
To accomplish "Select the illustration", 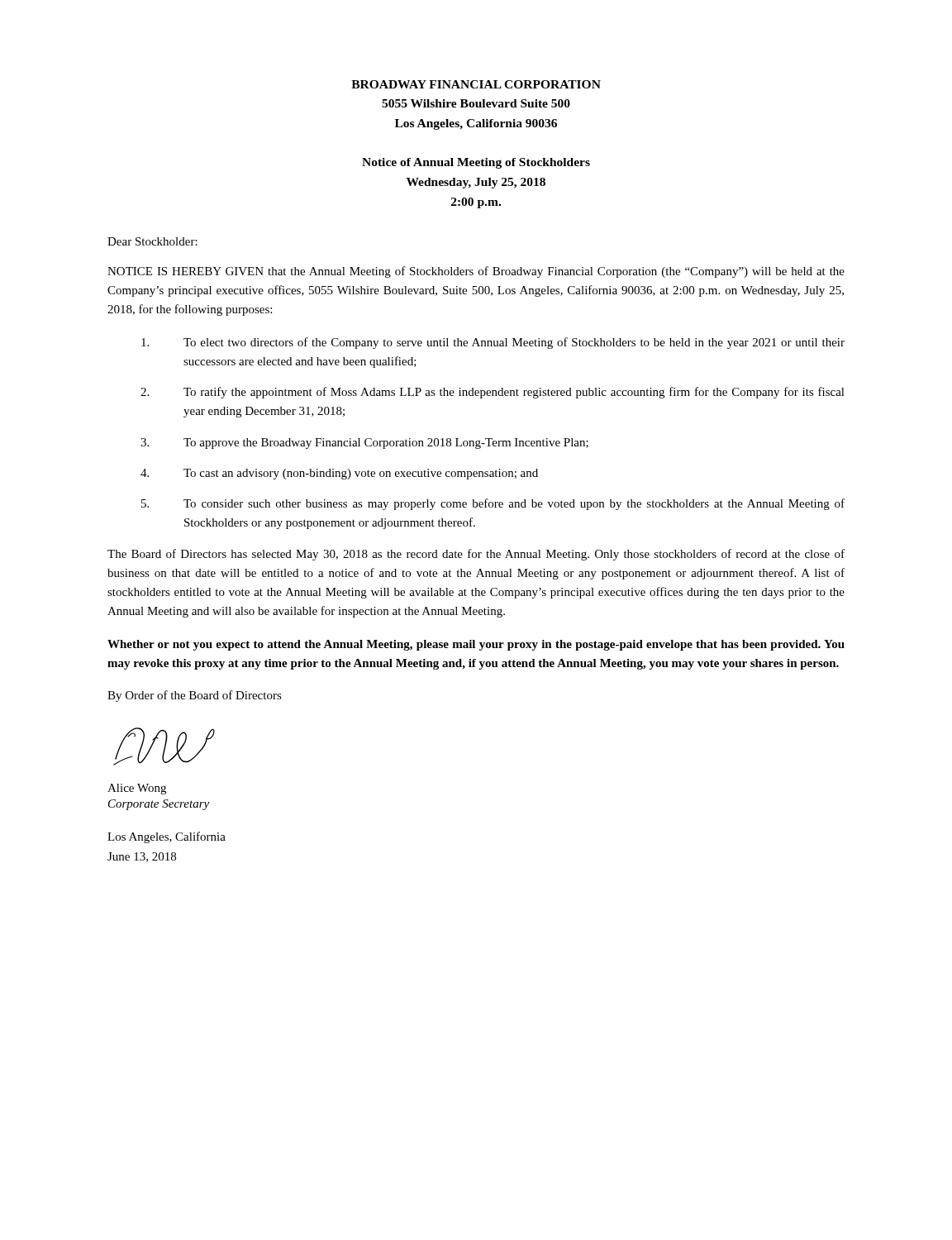I will tap(476, 743).
